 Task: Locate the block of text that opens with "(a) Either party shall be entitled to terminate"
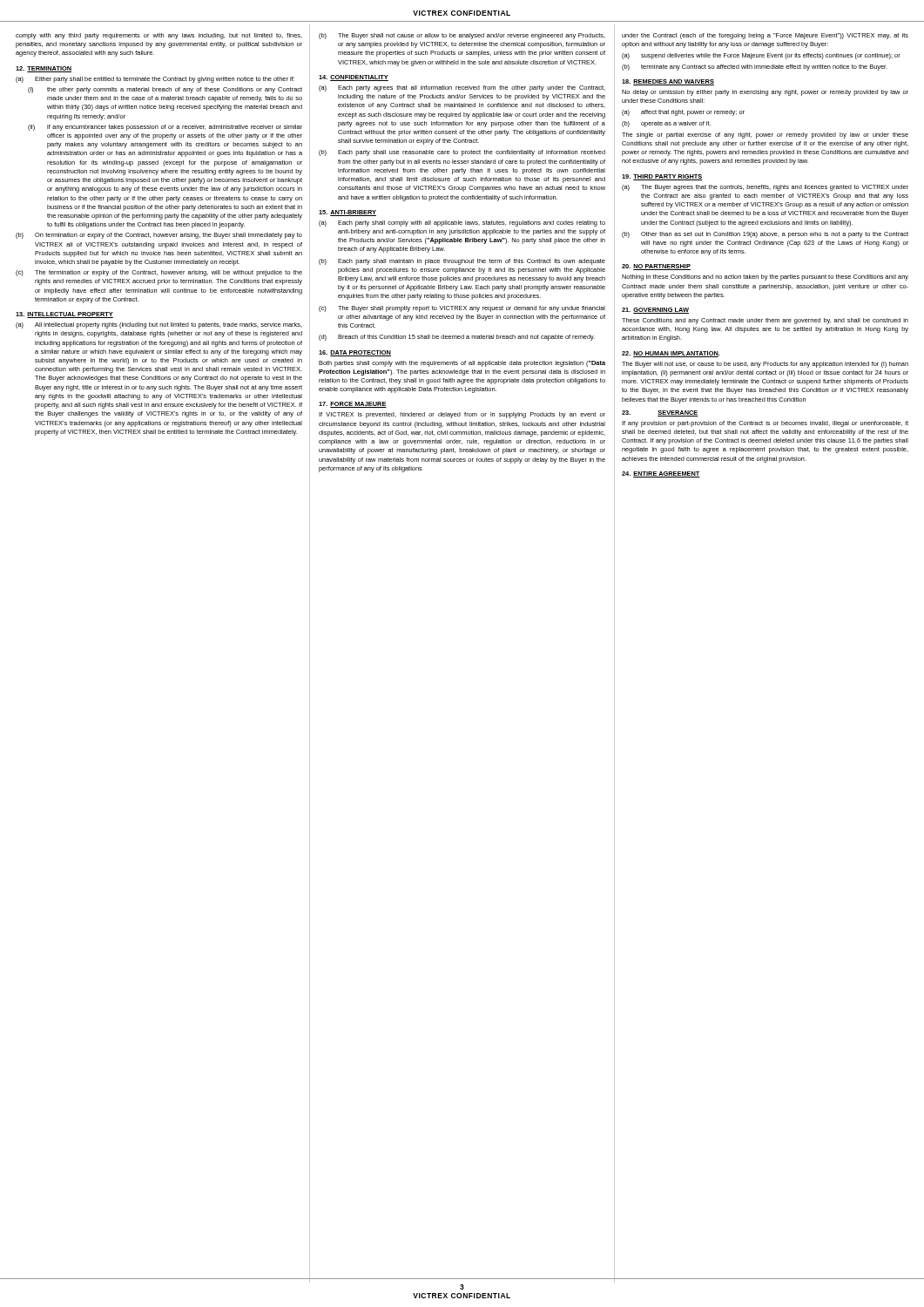click(159, 79)
